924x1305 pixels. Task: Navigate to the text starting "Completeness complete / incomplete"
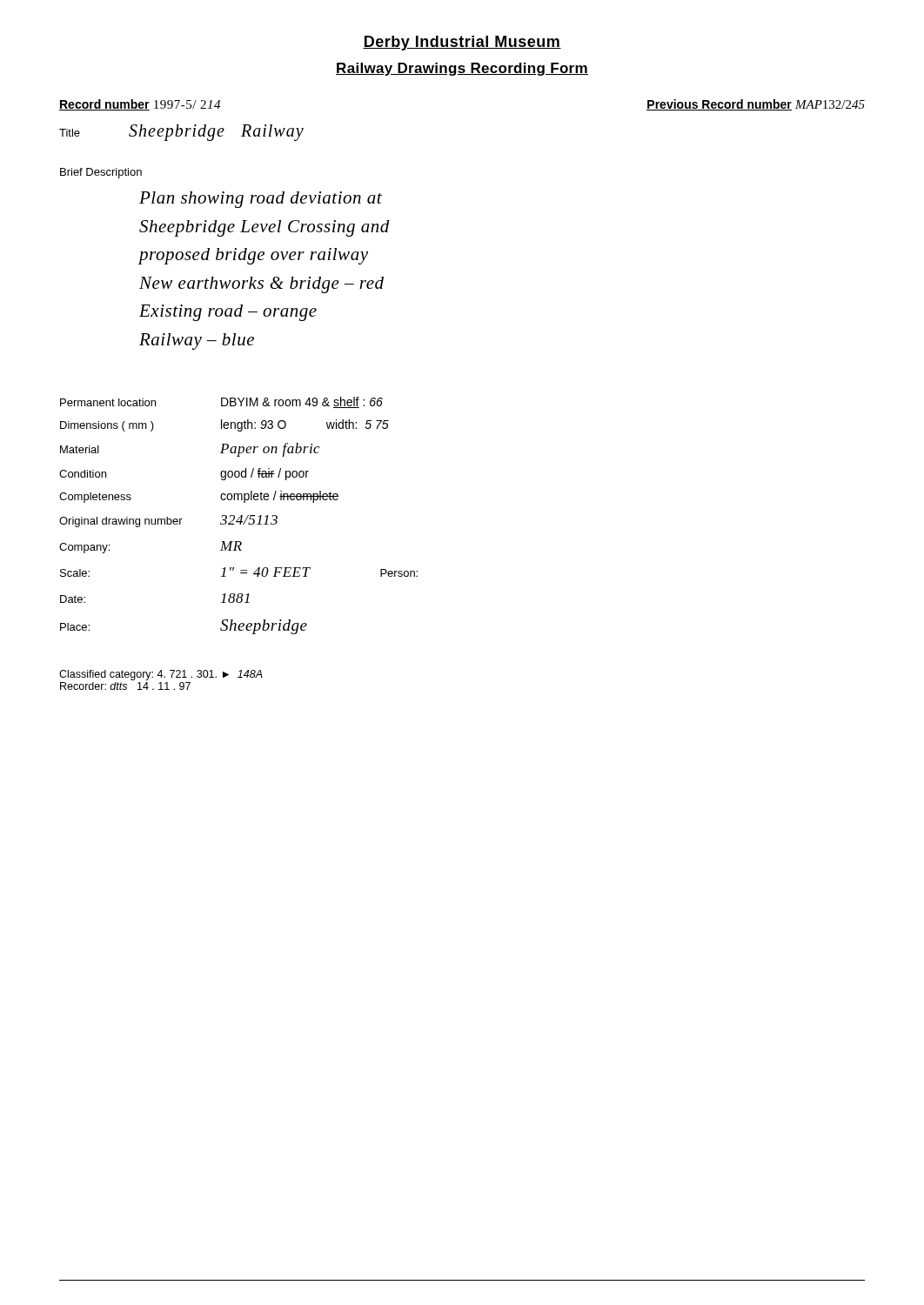pyautogui.click(x=94, y=497)
